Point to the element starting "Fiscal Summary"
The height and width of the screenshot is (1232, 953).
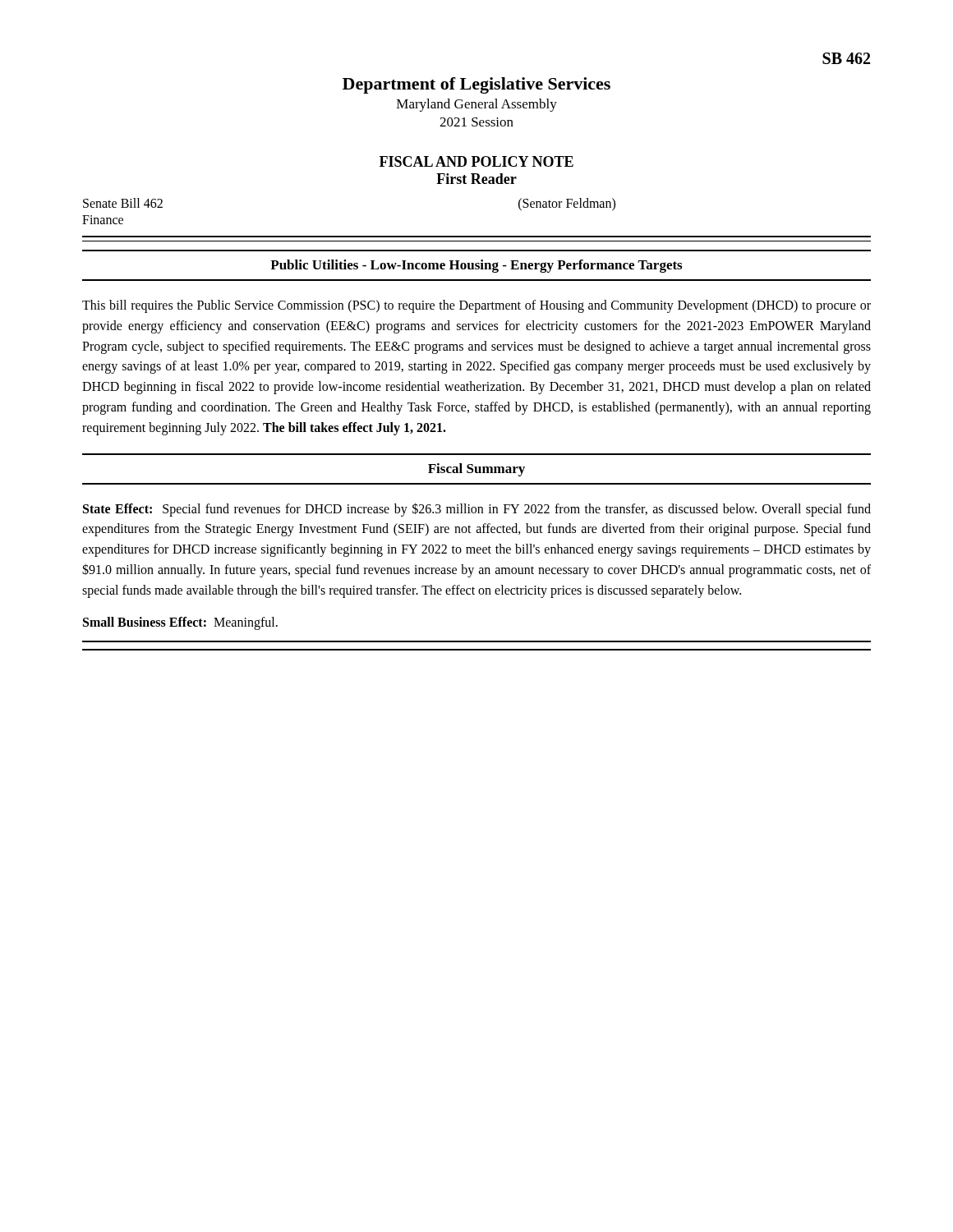[x=476, y=468]
